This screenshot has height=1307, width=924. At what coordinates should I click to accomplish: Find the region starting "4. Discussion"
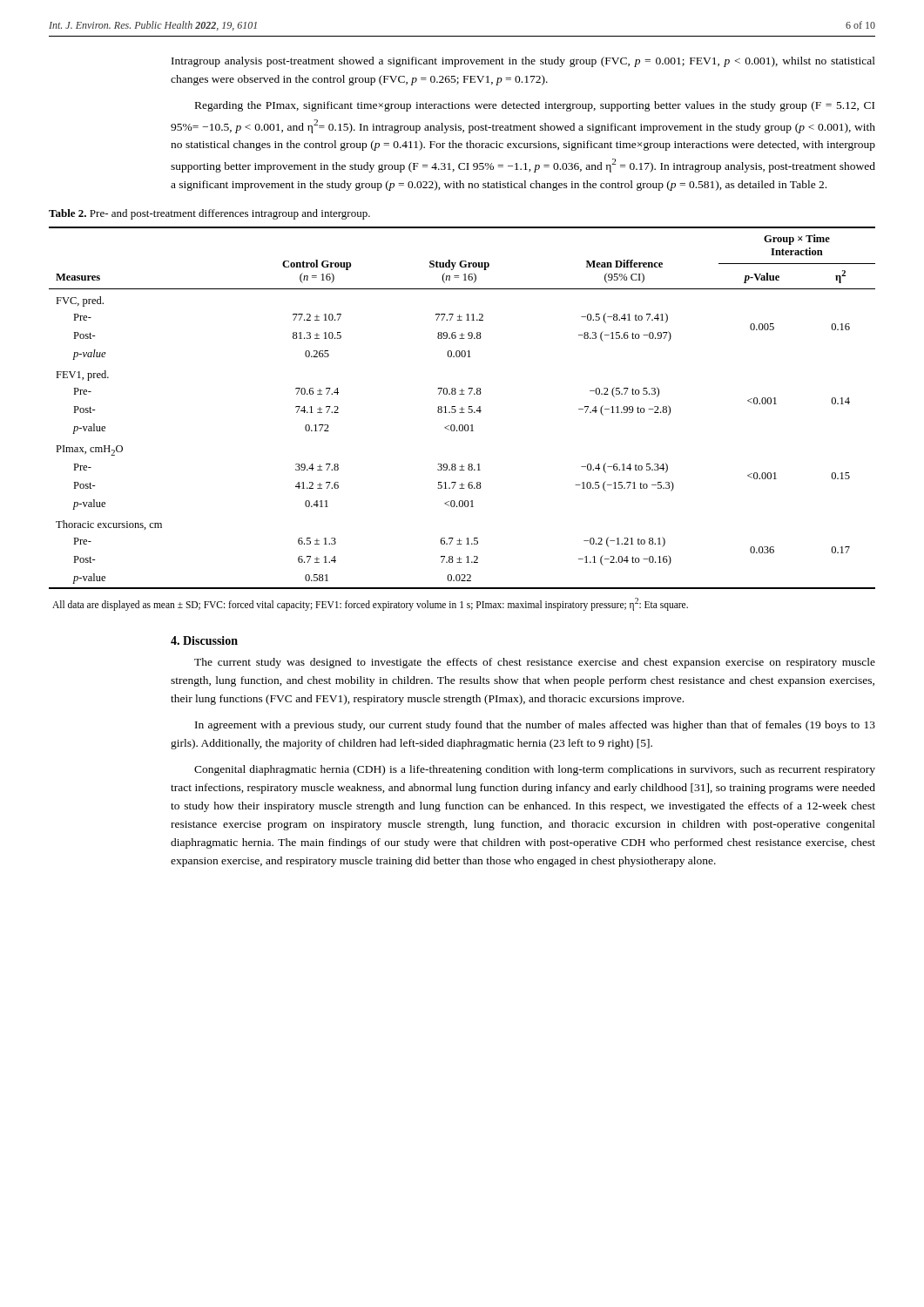(204, 641)
